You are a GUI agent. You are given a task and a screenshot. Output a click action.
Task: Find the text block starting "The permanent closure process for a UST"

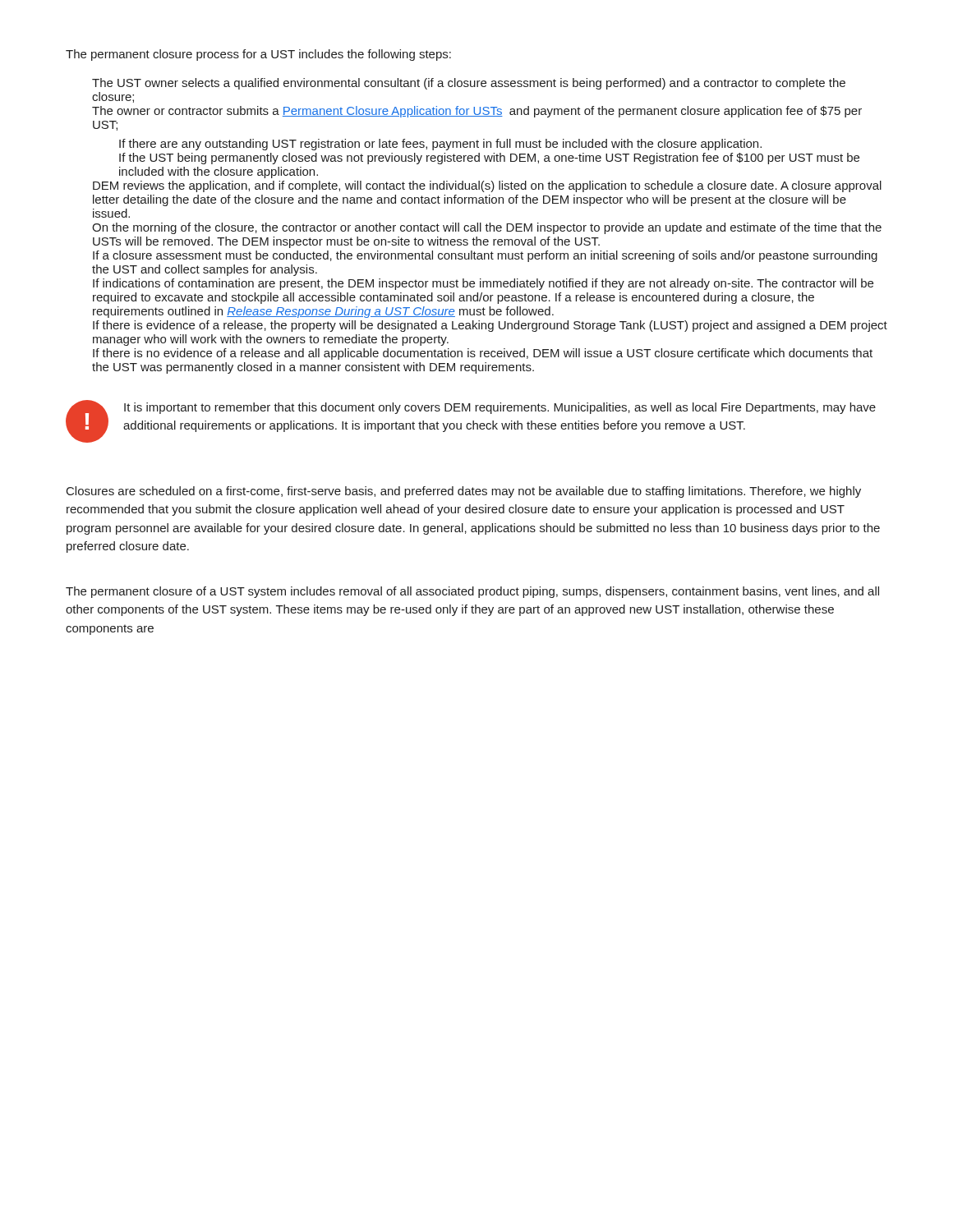[258, 55]
